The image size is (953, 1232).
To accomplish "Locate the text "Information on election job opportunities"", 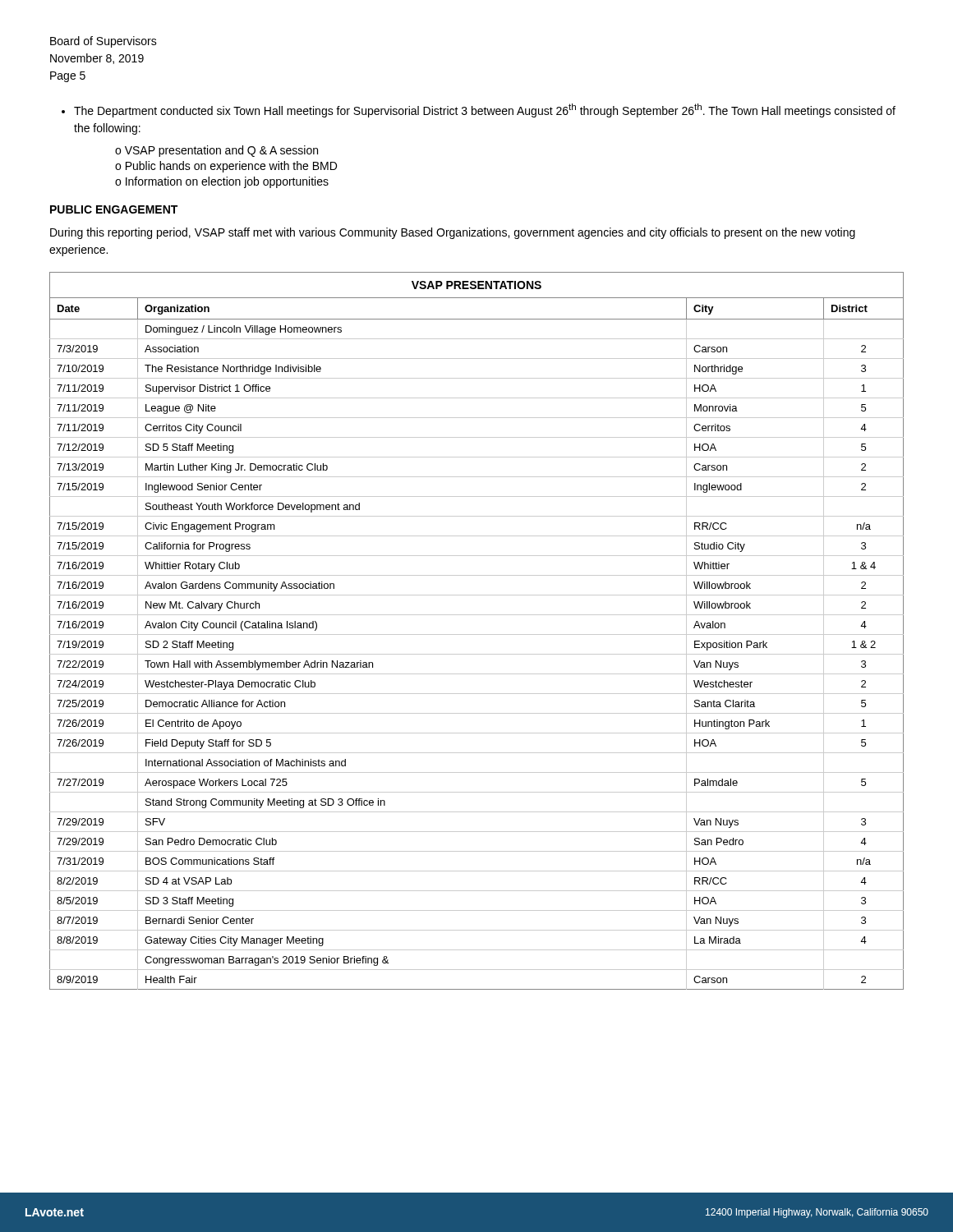I will coord(227,181).
